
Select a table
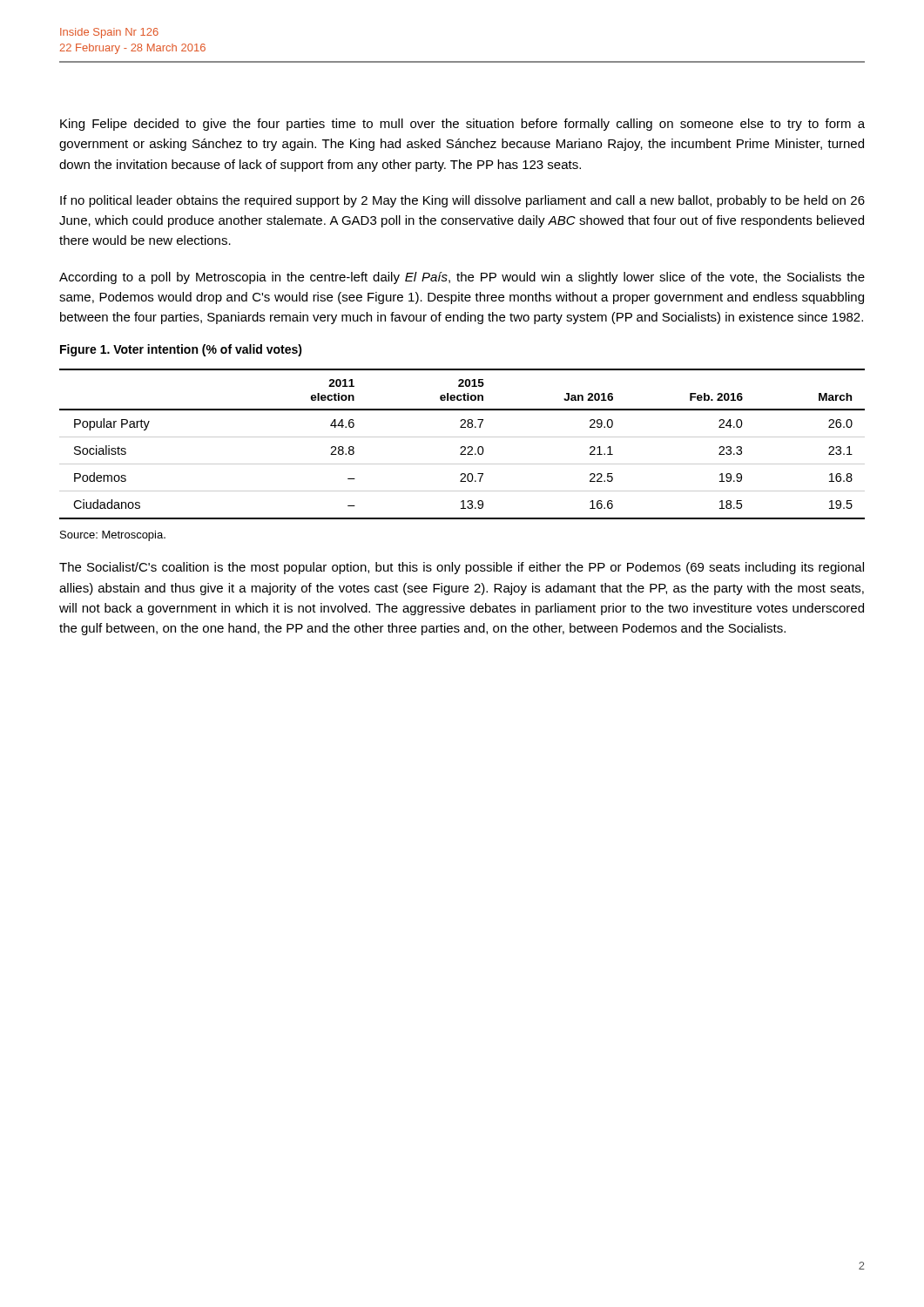tap(462, 444)
